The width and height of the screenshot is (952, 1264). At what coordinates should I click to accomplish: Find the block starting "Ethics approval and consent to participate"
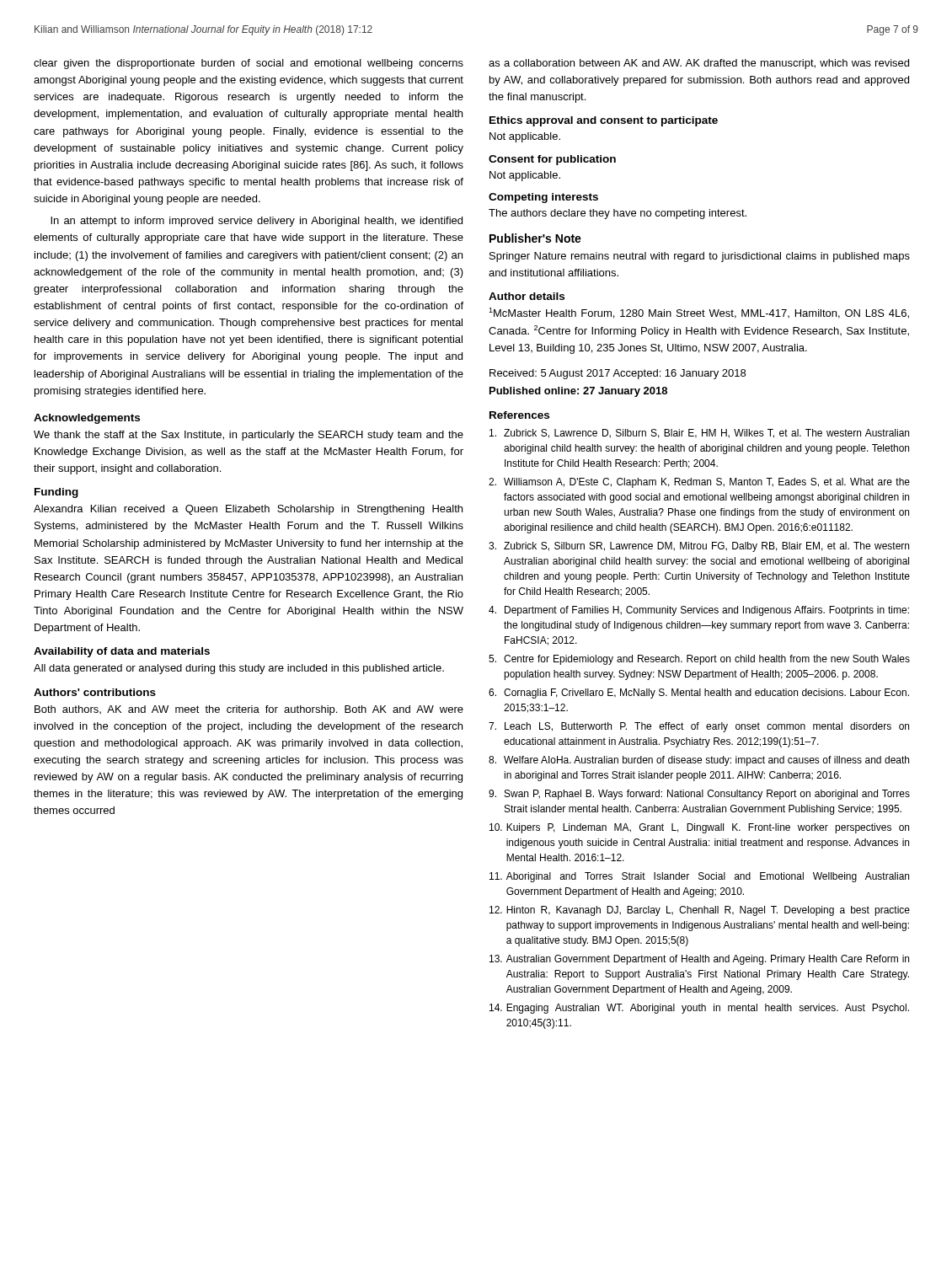(x=603, y=120)
